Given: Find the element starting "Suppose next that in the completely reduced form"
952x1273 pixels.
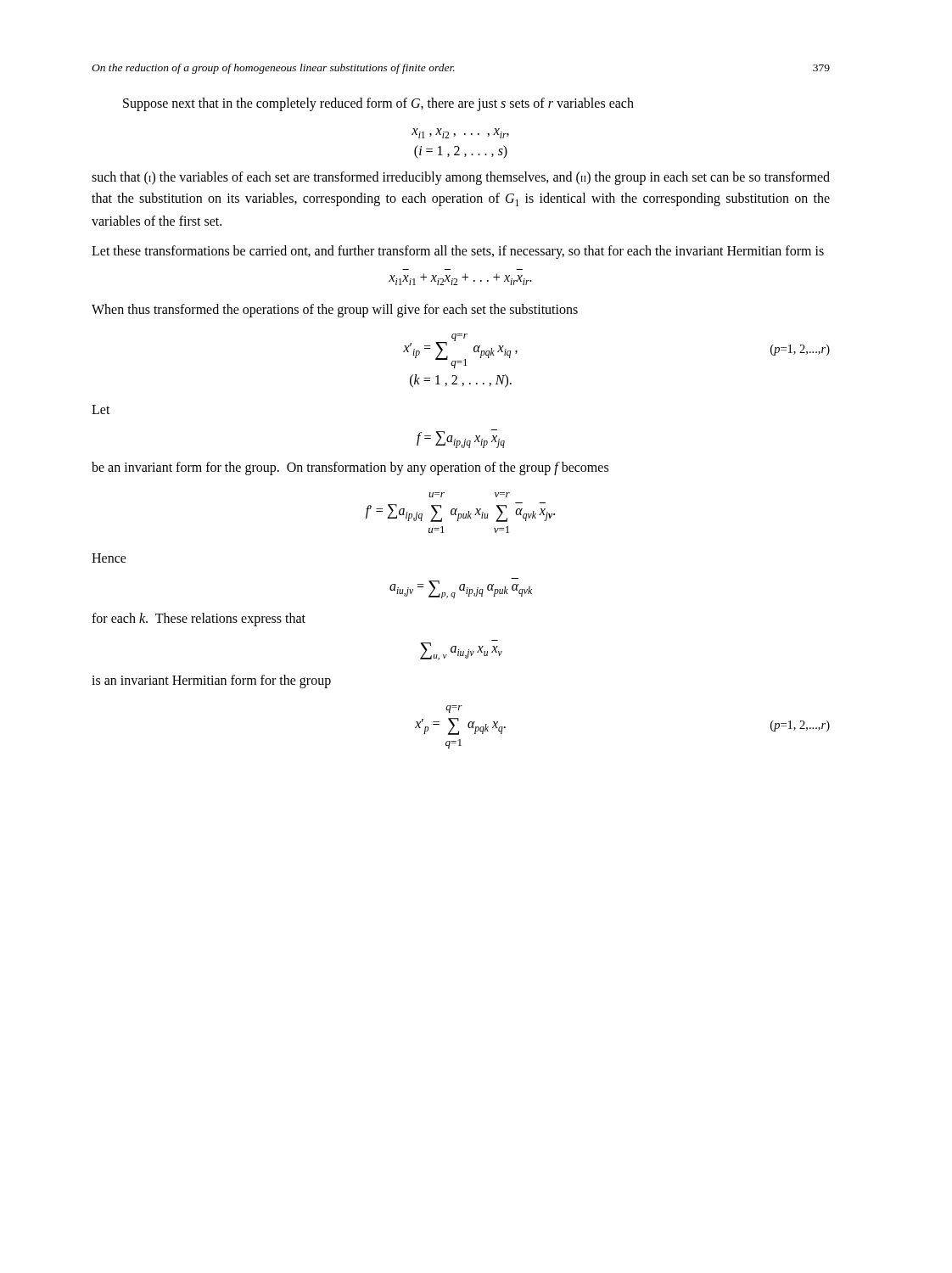Looking at the screenshot, I should pos(461,104).
